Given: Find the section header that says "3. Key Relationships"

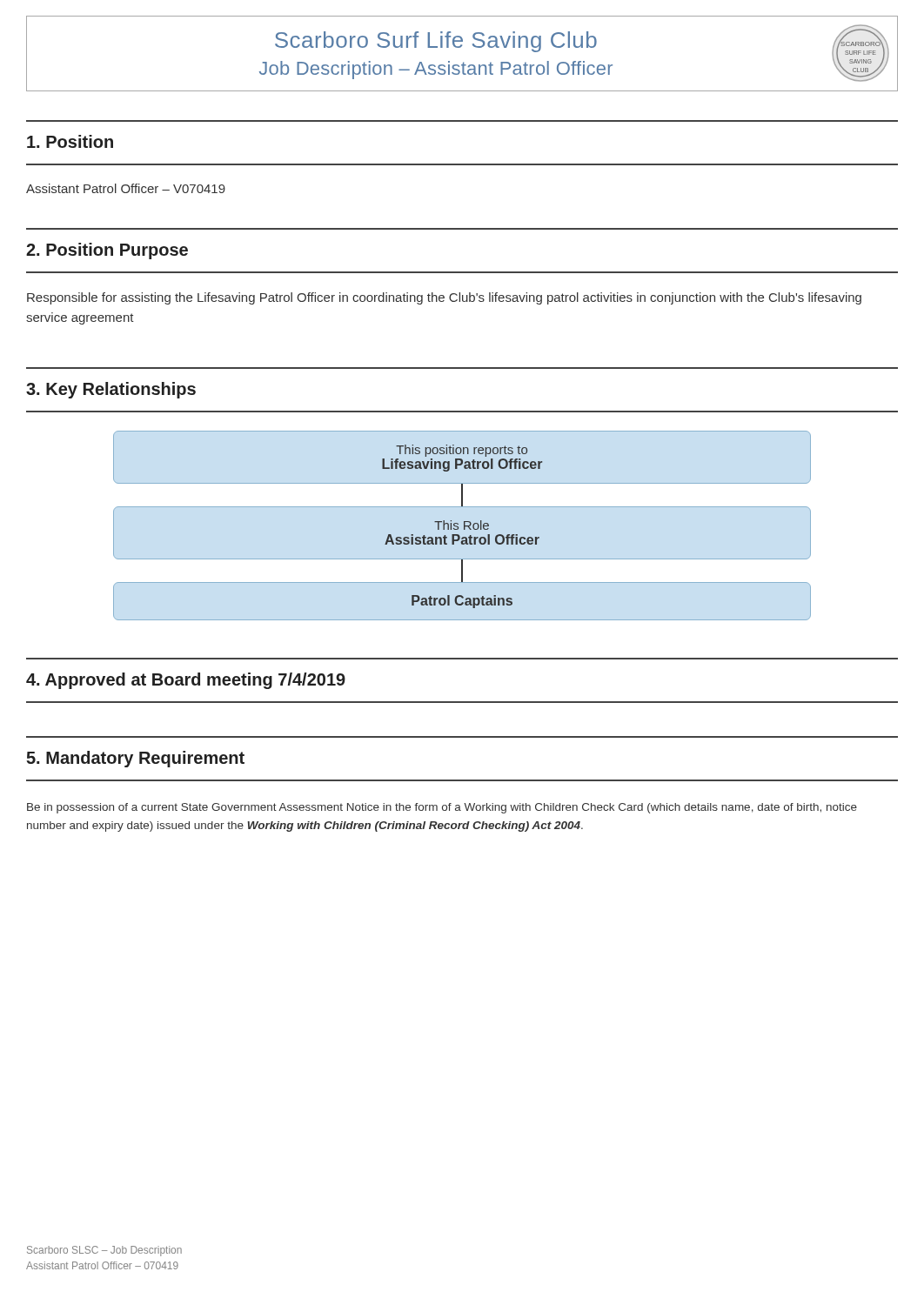Looking at the screenshot, I should (111, 389).
